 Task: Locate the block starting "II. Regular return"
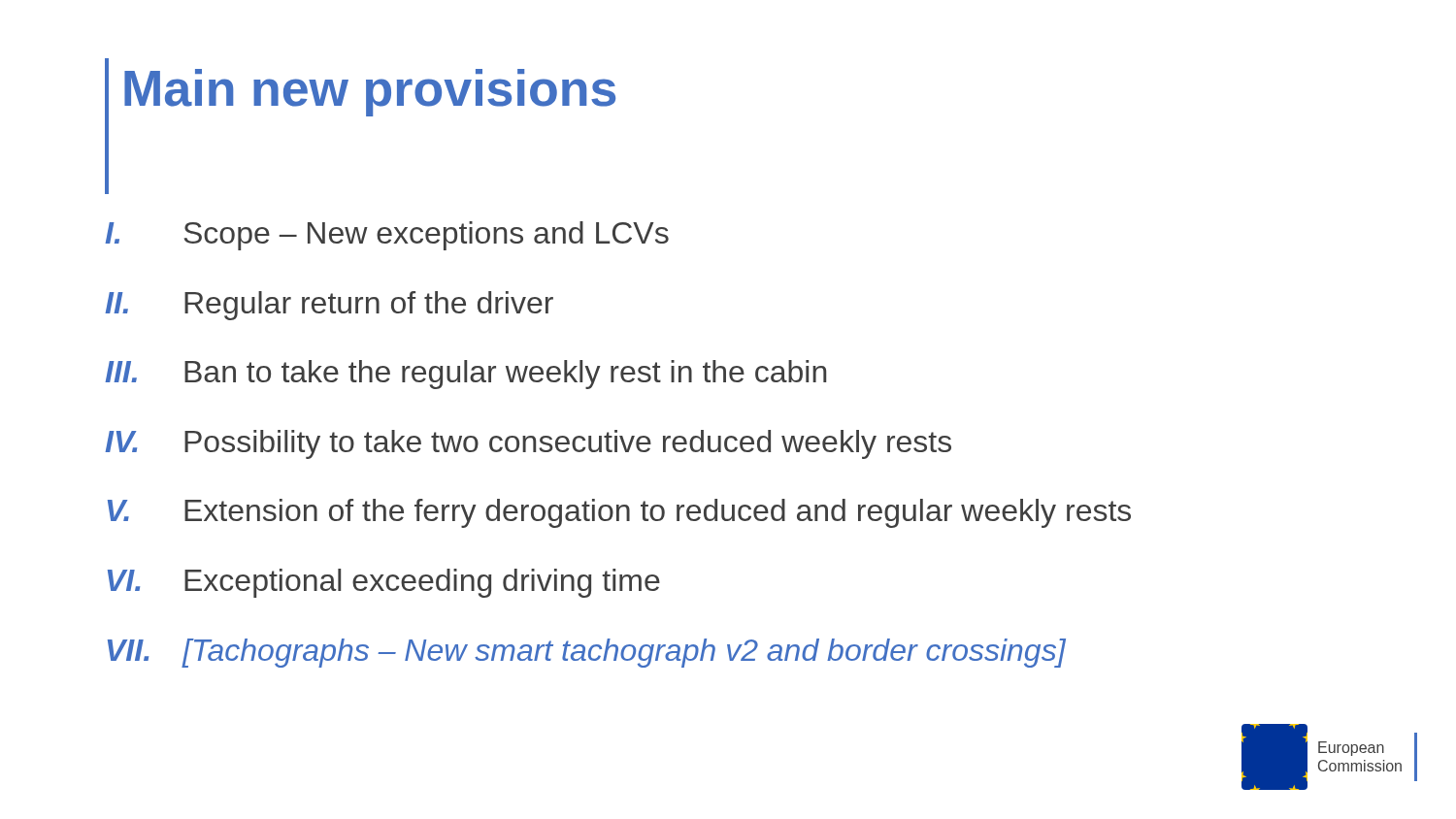pos(329,303)
